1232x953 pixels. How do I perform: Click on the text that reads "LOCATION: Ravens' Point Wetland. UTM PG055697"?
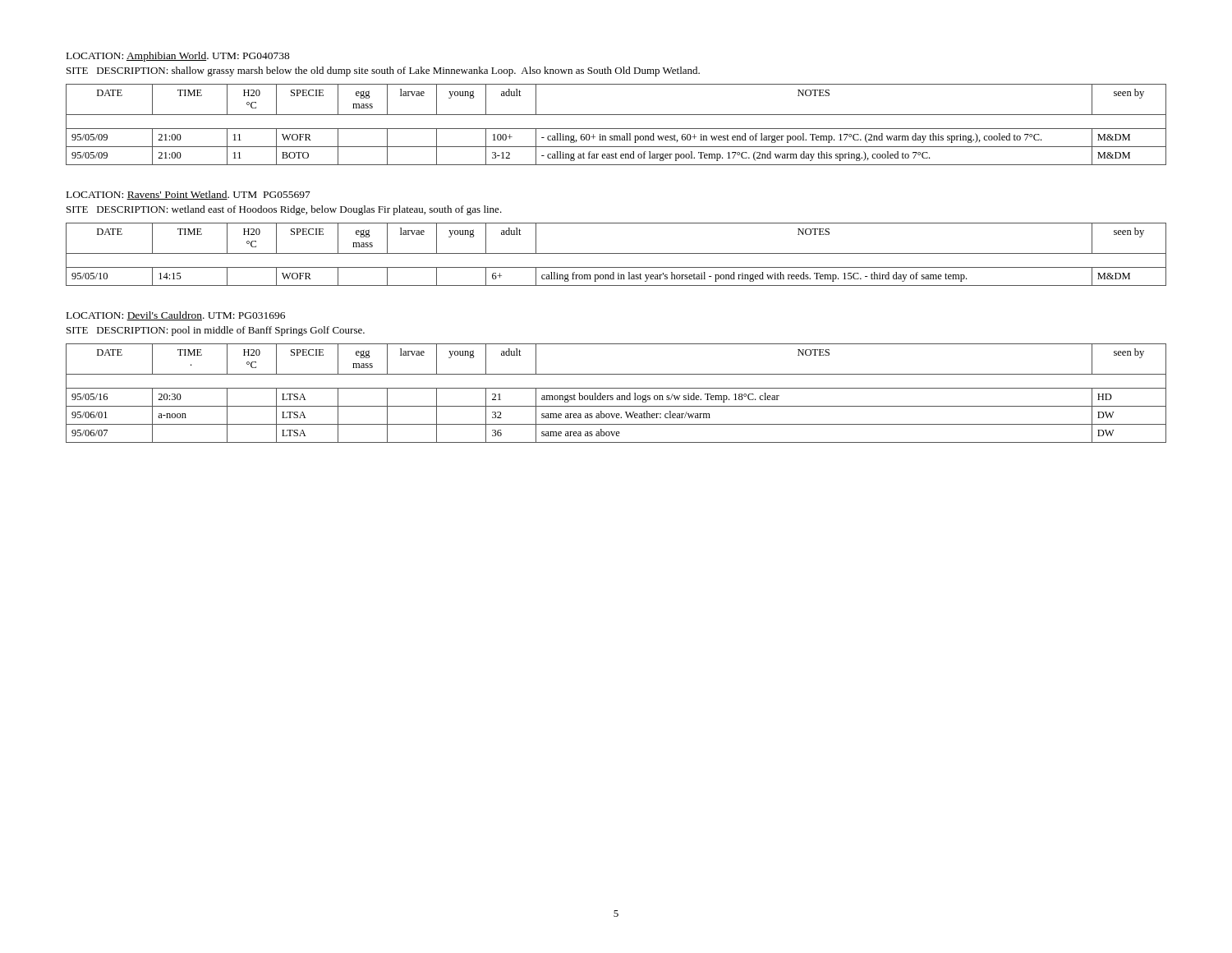[x=188, y=194]
